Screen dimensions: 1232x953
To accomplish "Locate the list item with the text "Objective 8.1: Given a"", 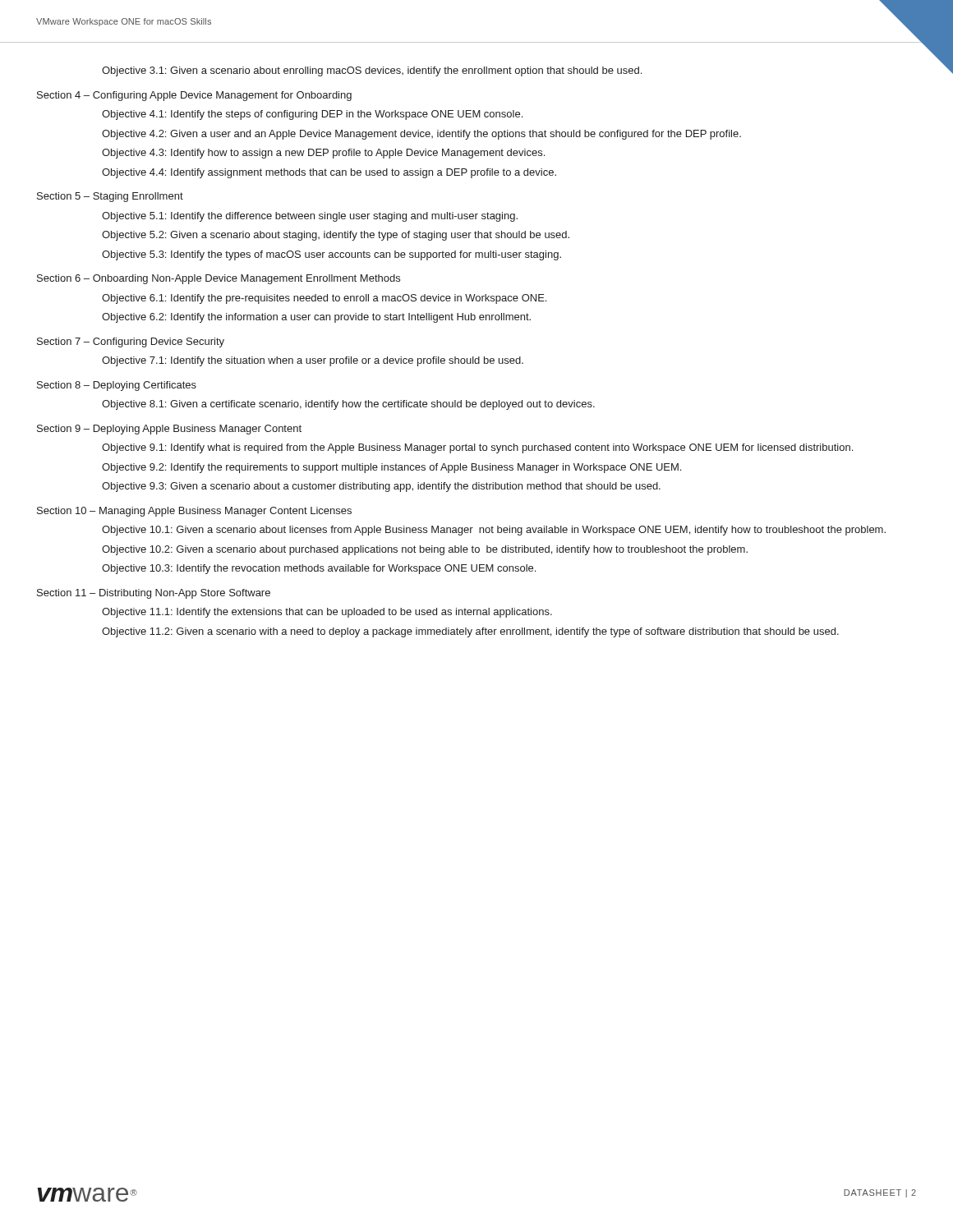I will click(349, 404).
